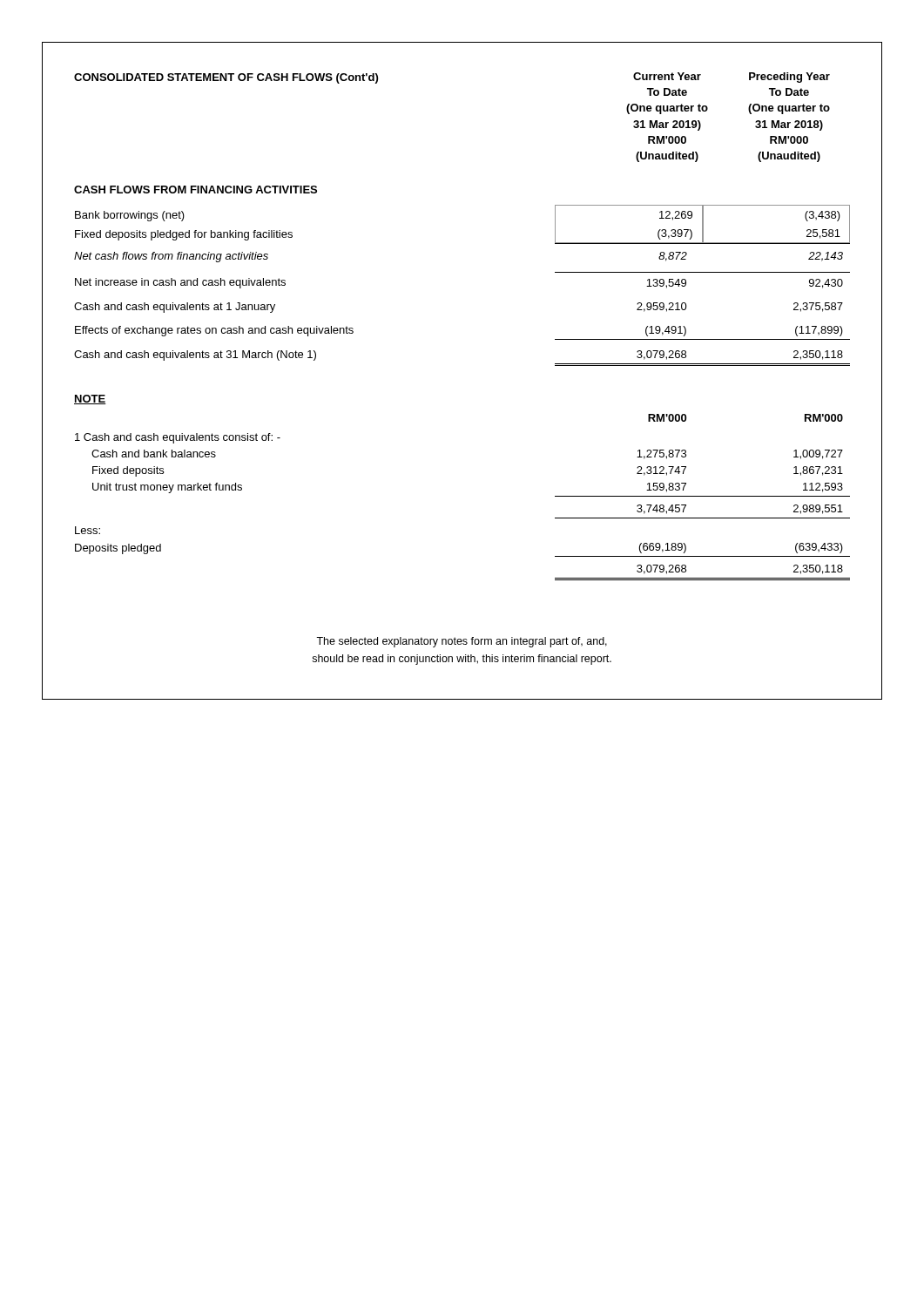Image resolution: width=924 pixels, height=1307 pixels.
Task: Click on the region starting "The selected explanatory notes form an"
Action: (x=462, y=650)
